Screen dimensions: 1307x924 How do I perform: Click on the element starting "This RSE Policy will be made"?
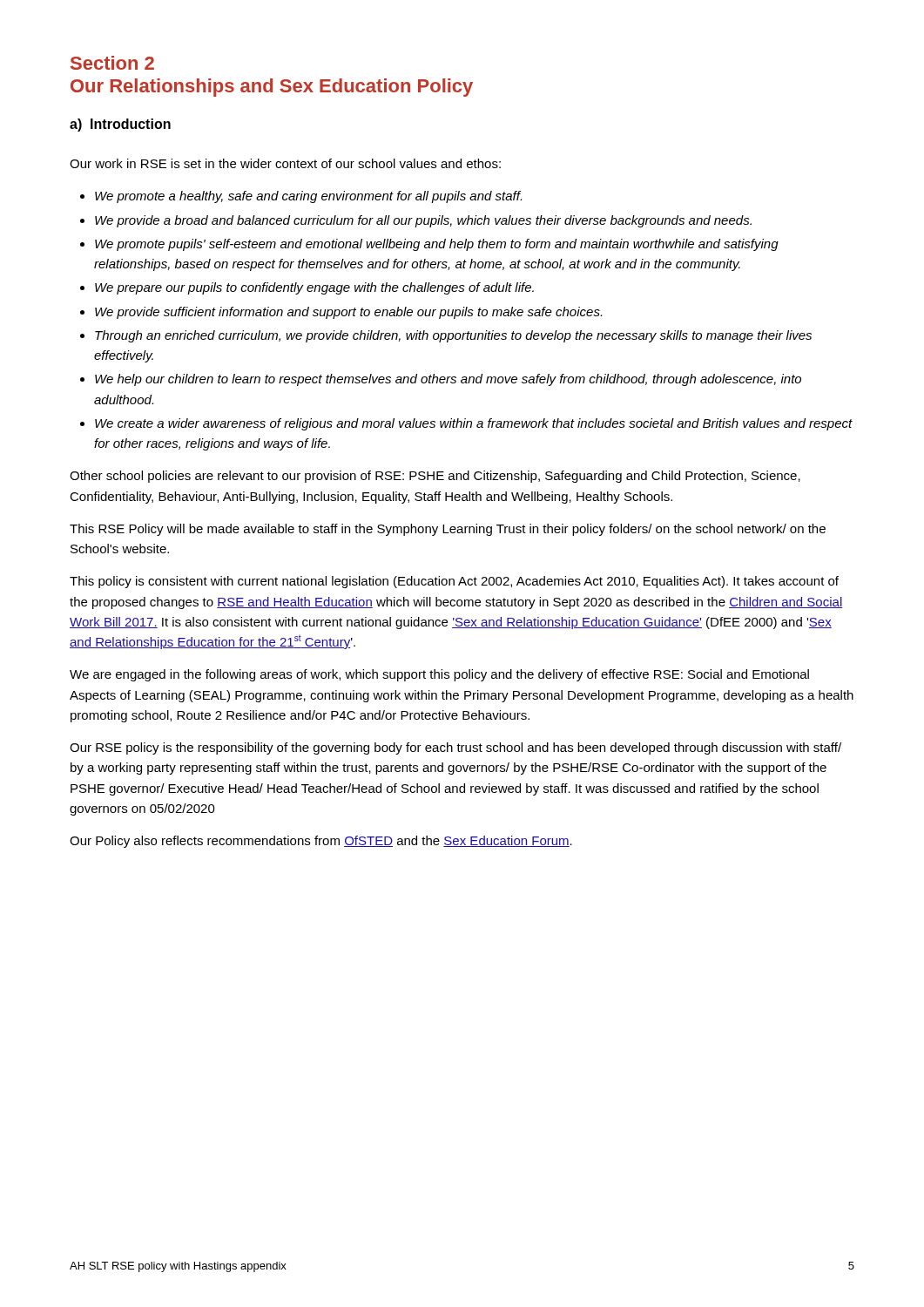tap(448, 538)
